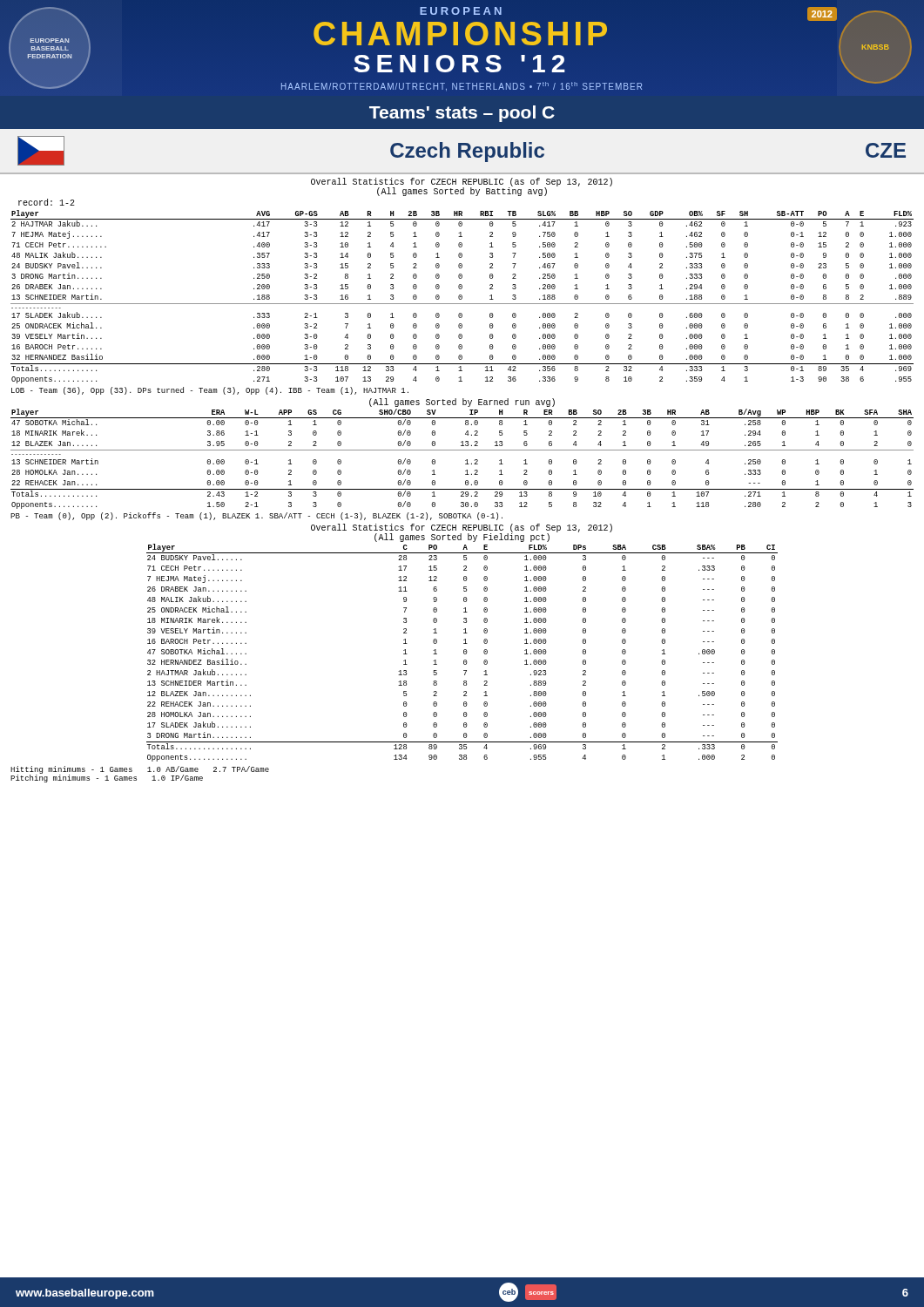Find the block starting "LOB - Team (36), Opp (33). DPs"

(x=210, y=391)
